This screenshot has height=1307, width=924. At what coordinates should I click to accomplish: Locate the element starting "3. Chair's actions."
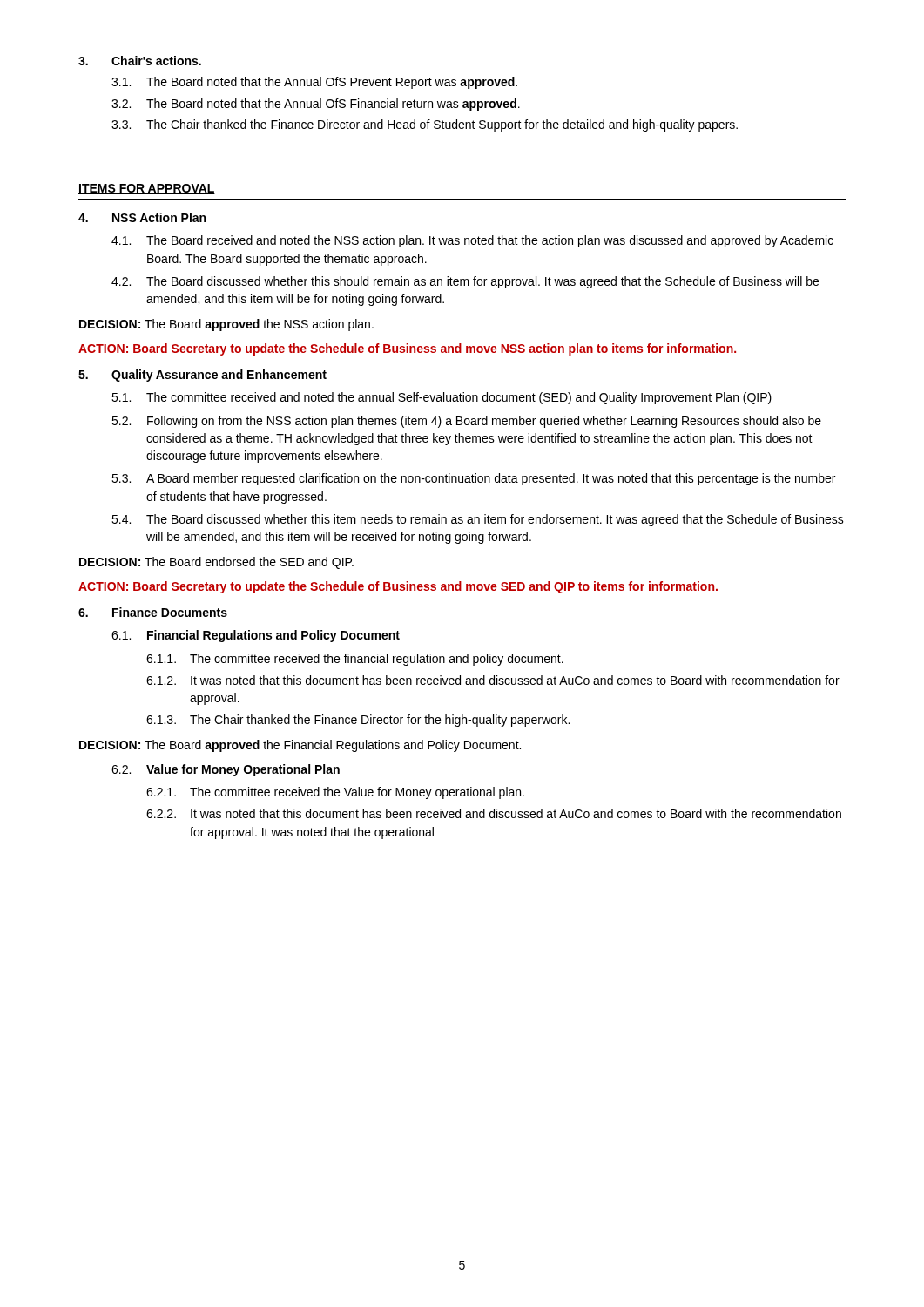(x=140, y=61)
